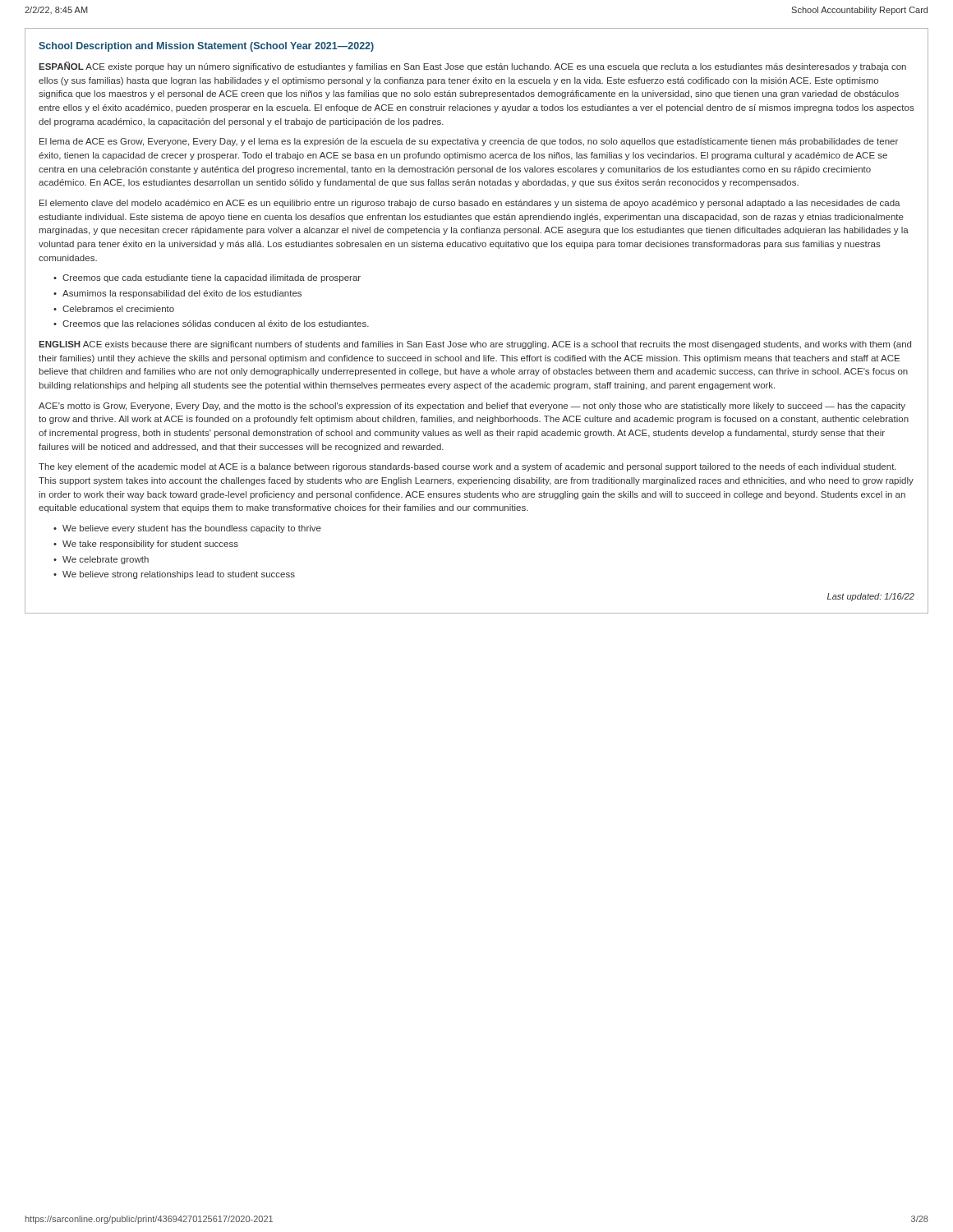Viewport: 953px width, 1232px height.
Task: Where is the passage that starts "El elemento clave del modelo académico en ACE"?
Action: [473, 230]
